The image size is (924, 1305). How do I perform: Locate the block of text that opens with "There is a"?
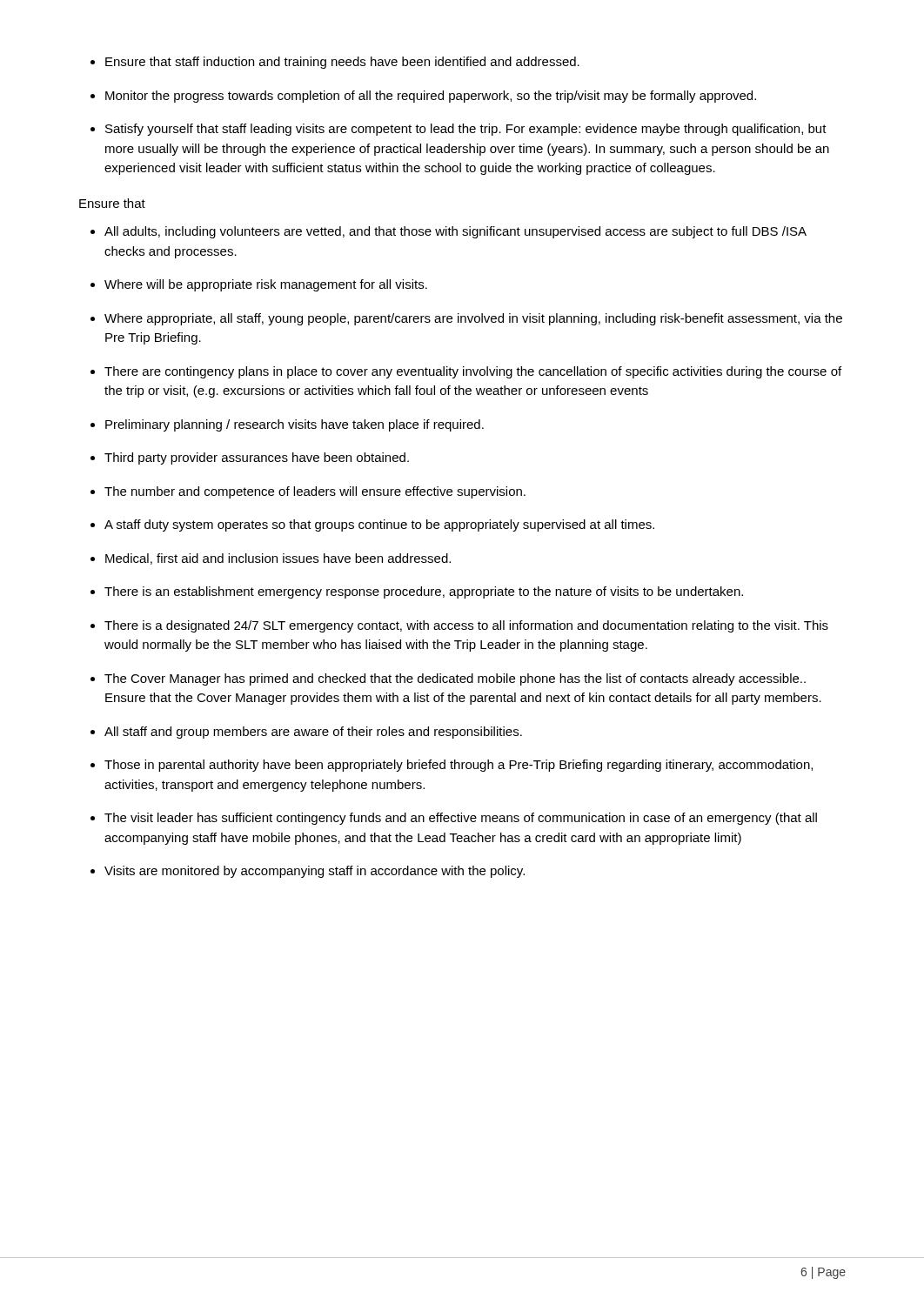(x=475, y=635)
